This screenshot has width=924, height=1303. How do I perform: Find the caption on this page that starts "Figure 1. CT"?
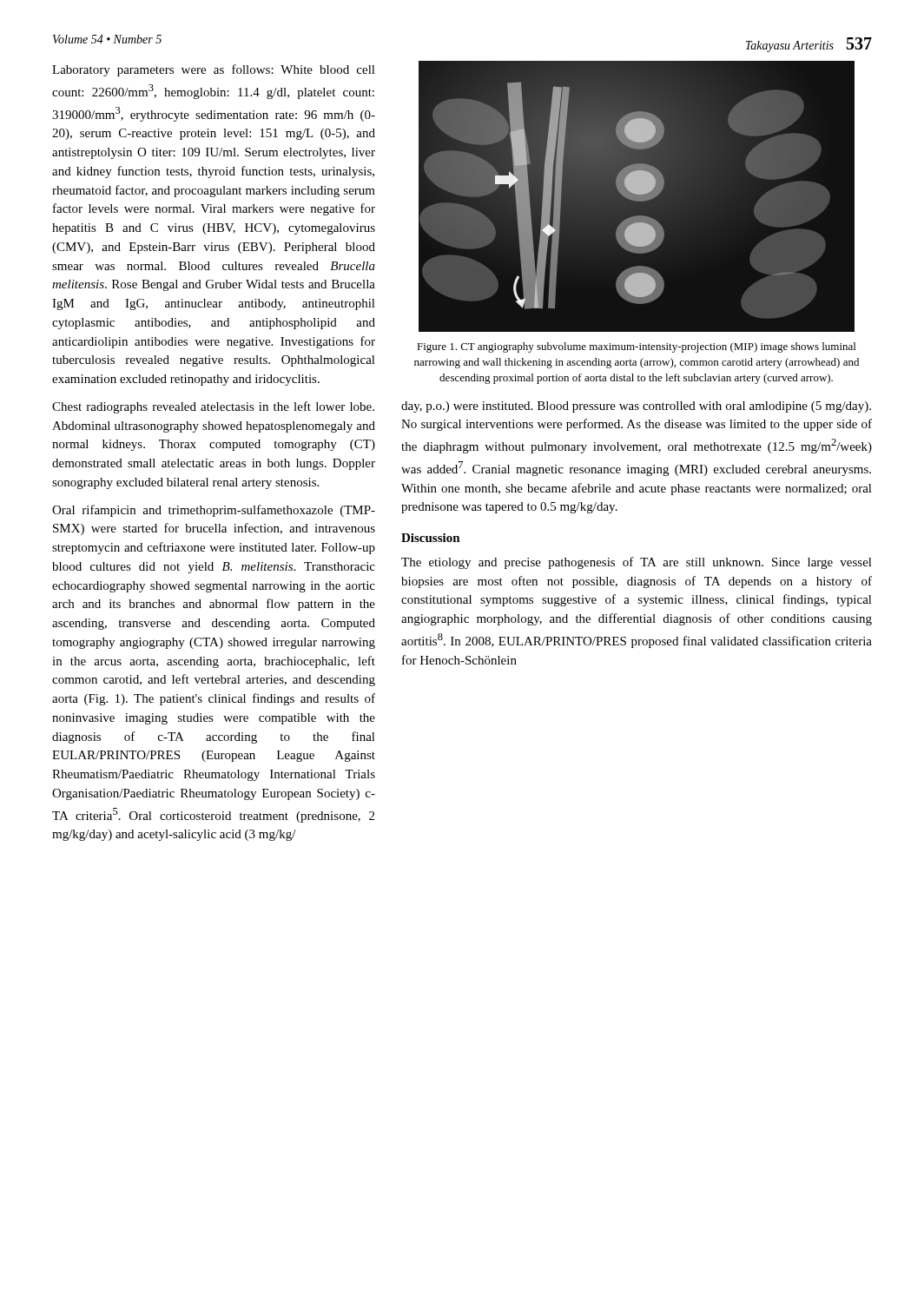click(x=637, y=362)
